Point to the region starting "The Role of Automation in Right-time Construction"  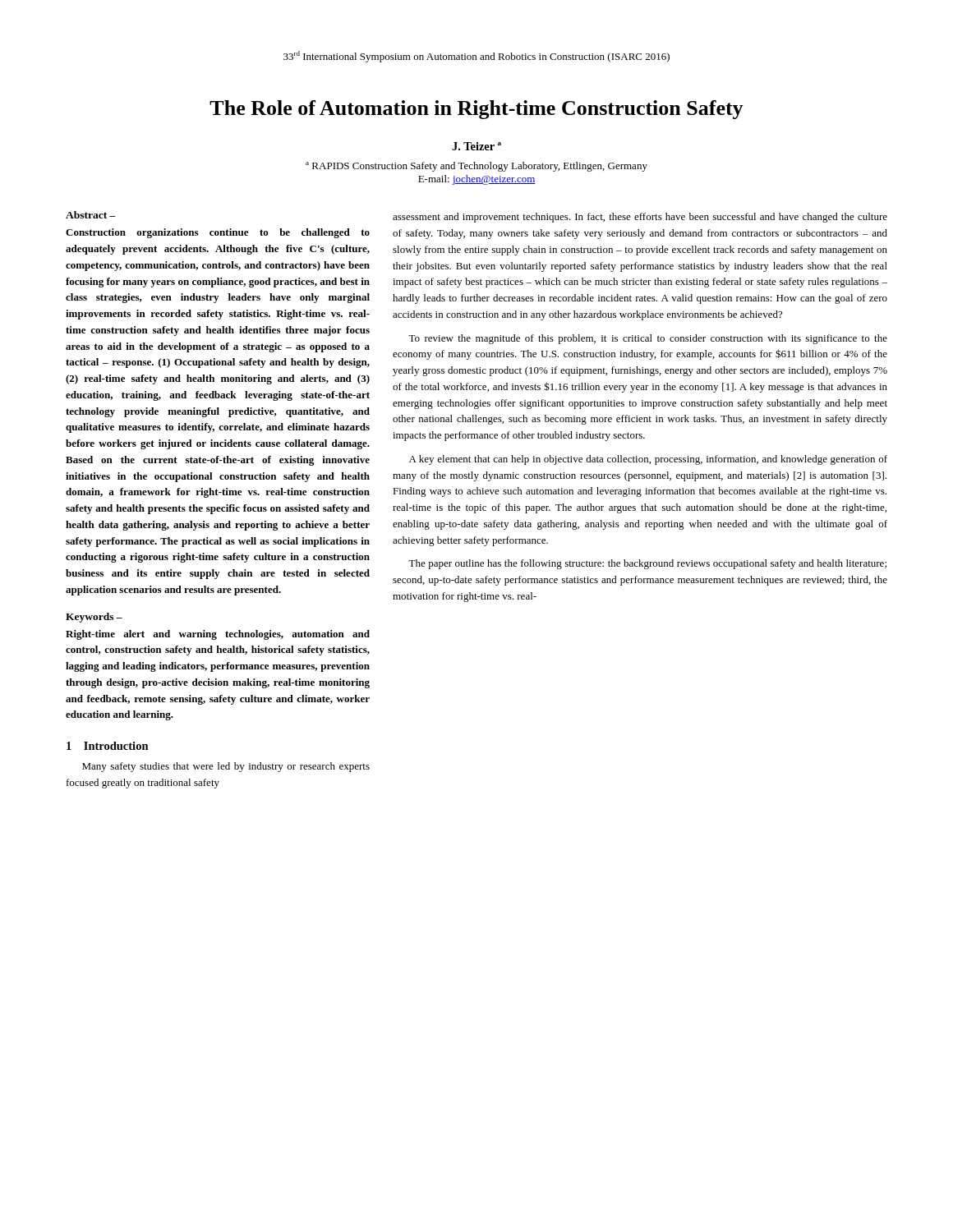(x=476, y=108)
